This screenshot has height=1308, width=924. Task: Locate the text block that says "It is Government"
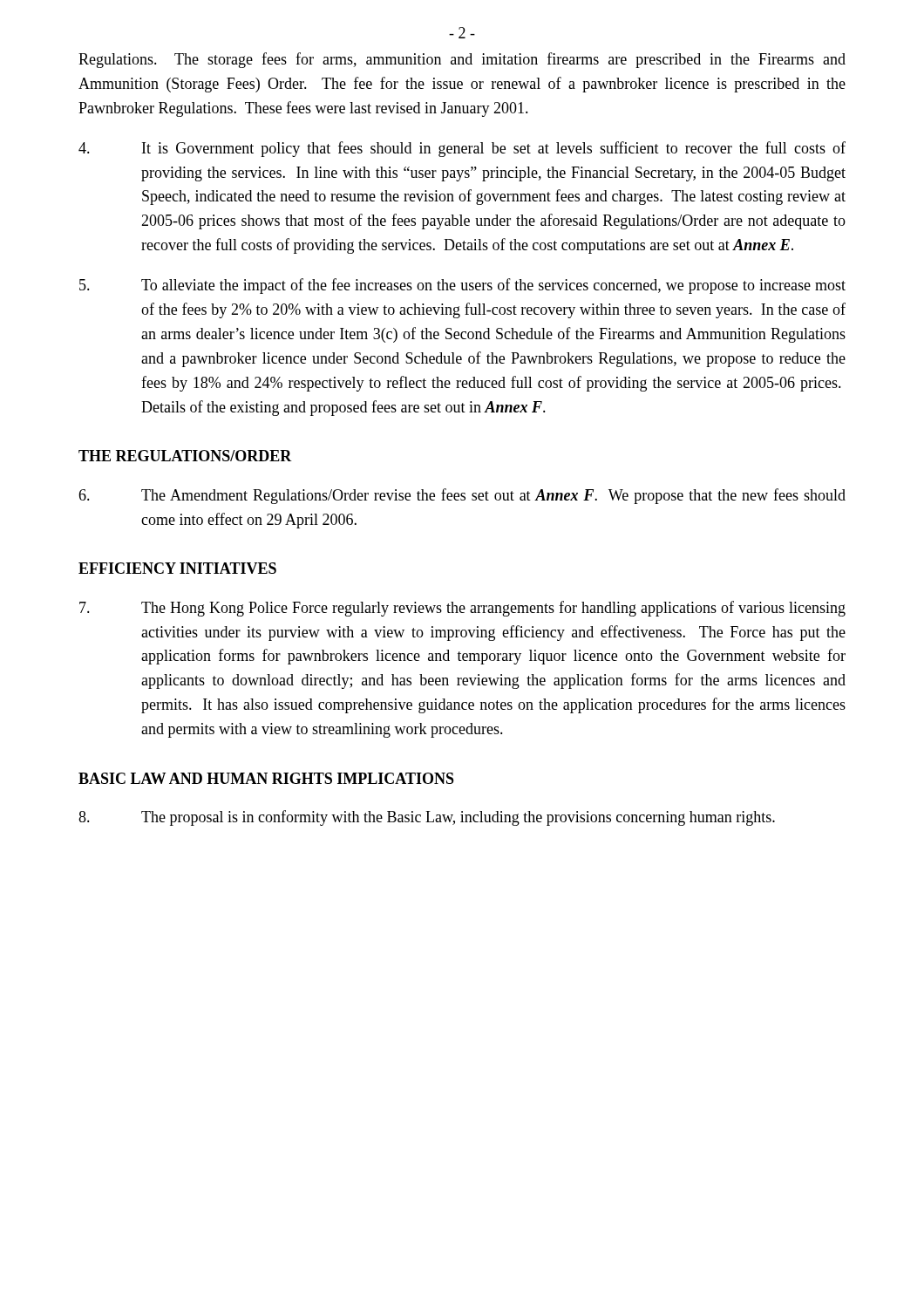pyautogui.click(x=462, y=197)
